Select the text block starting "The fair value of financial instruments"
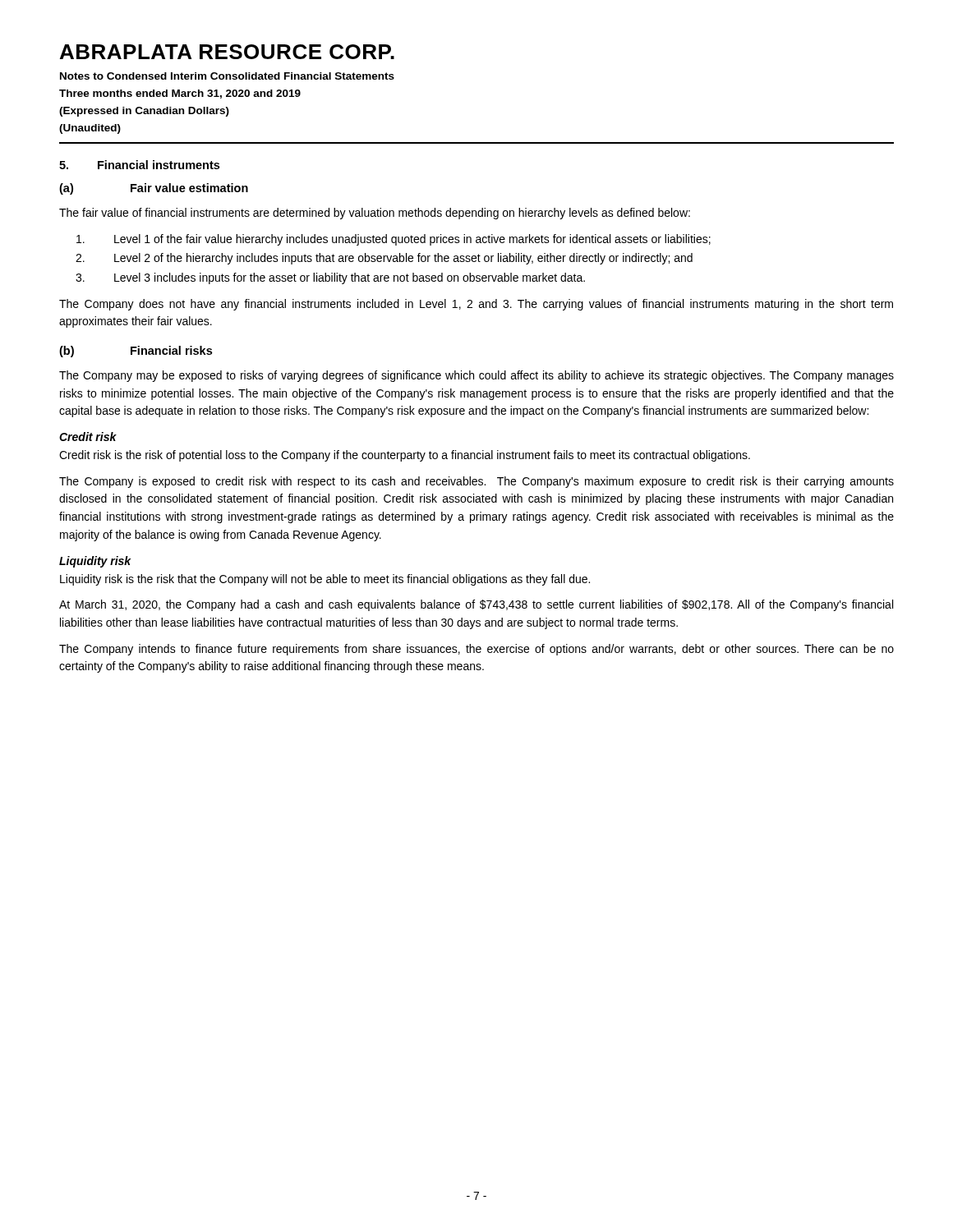953x1232 pixels. tap(375, 213)
